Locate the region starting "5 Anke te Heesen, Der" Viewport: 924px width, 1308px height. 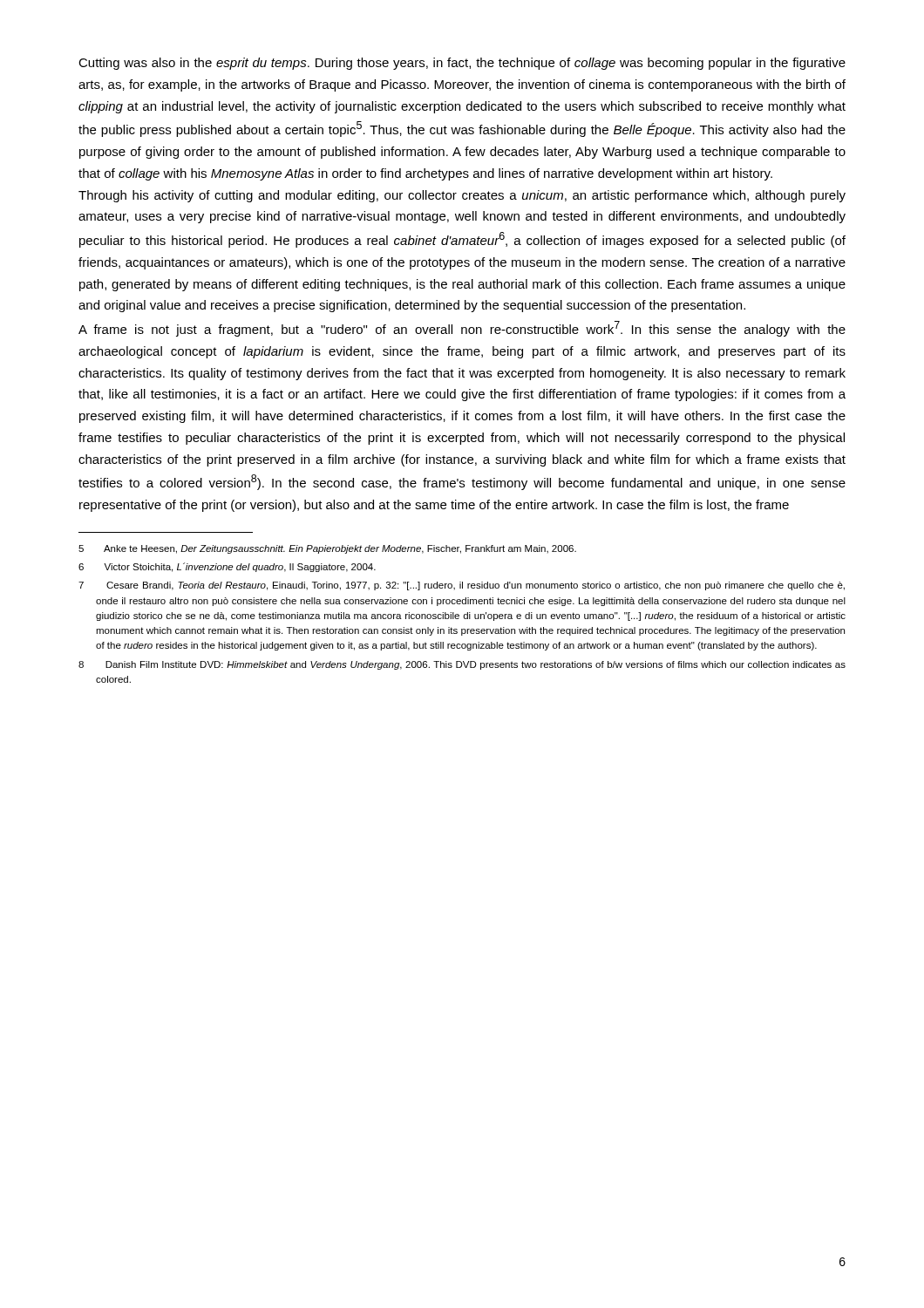(328, 549)
